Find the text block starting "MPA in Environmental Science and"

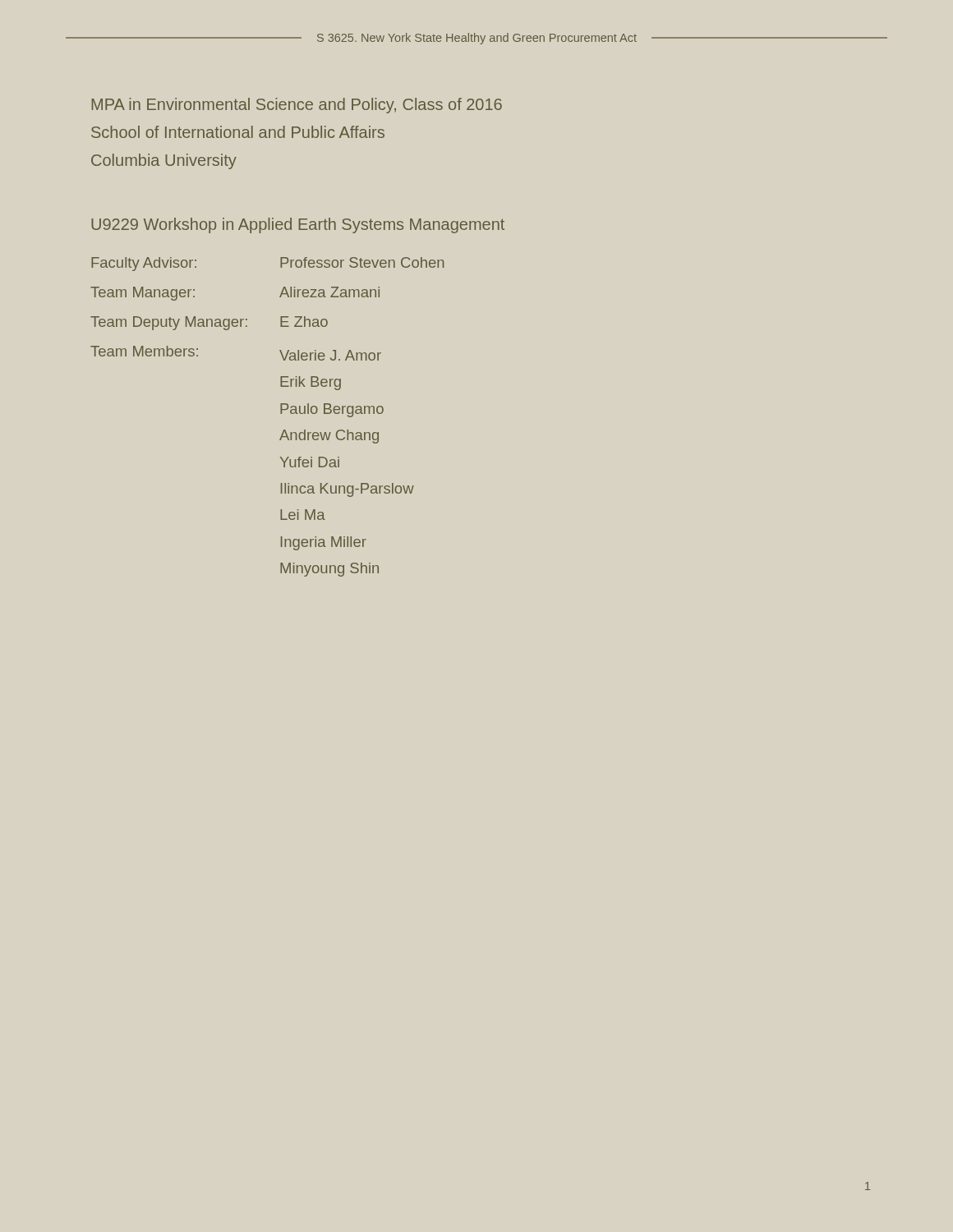point(297,106)
